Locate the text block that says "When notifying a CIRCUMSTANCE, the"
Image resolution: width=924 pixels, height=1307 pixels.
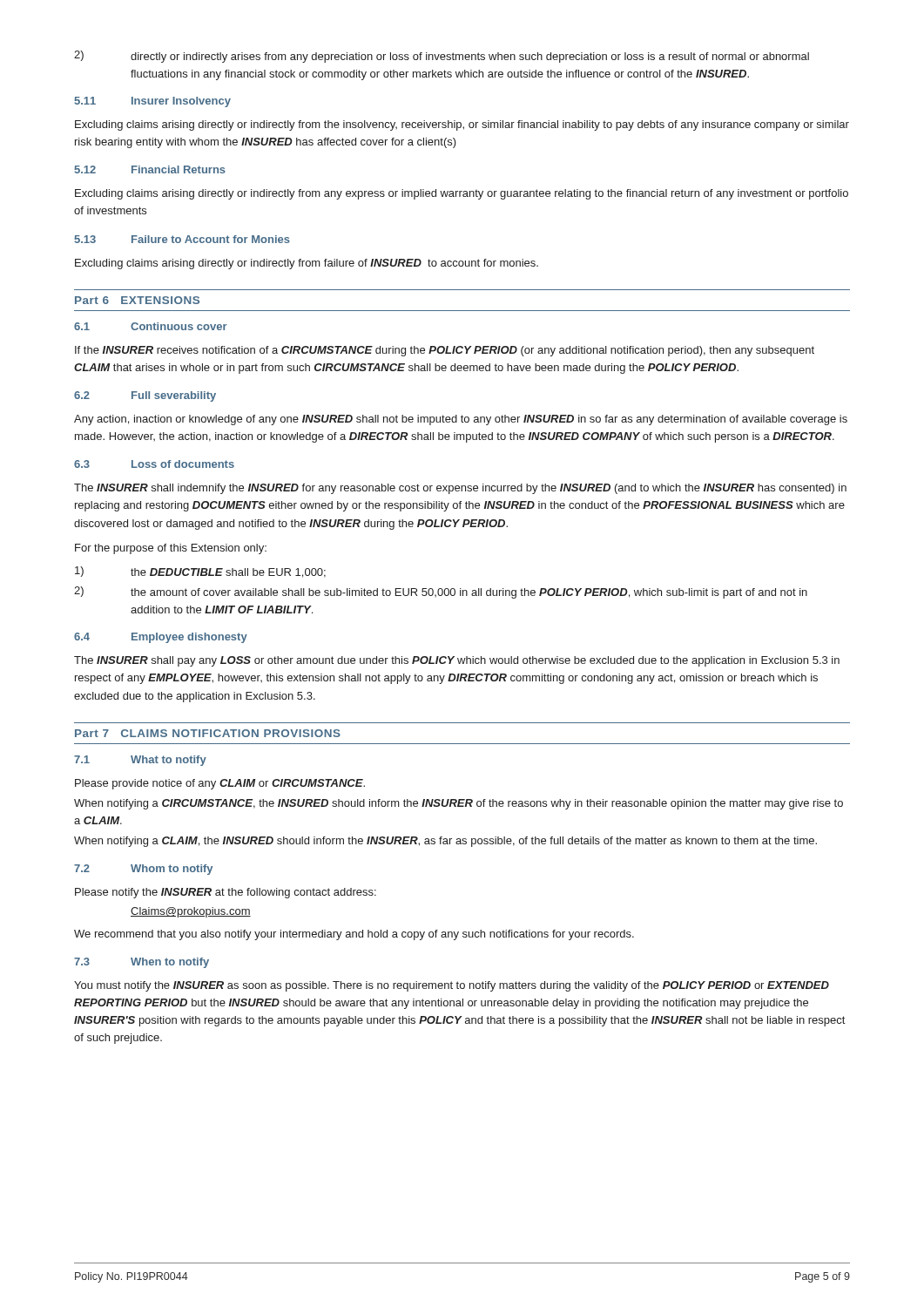(459, 812)
